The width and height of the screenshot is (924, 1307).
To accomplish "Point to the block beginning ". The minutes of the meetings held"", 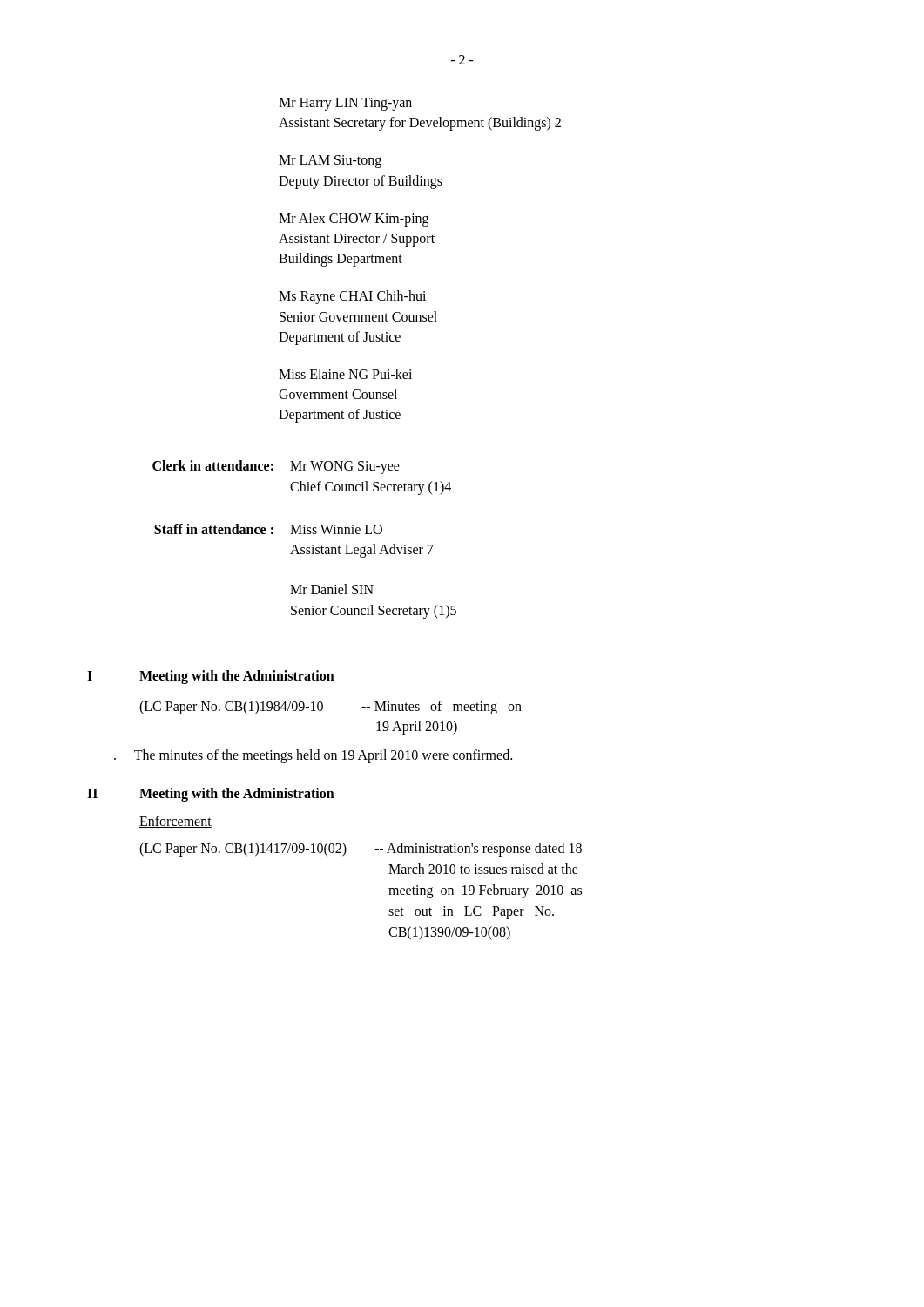I will coord(313,755).
